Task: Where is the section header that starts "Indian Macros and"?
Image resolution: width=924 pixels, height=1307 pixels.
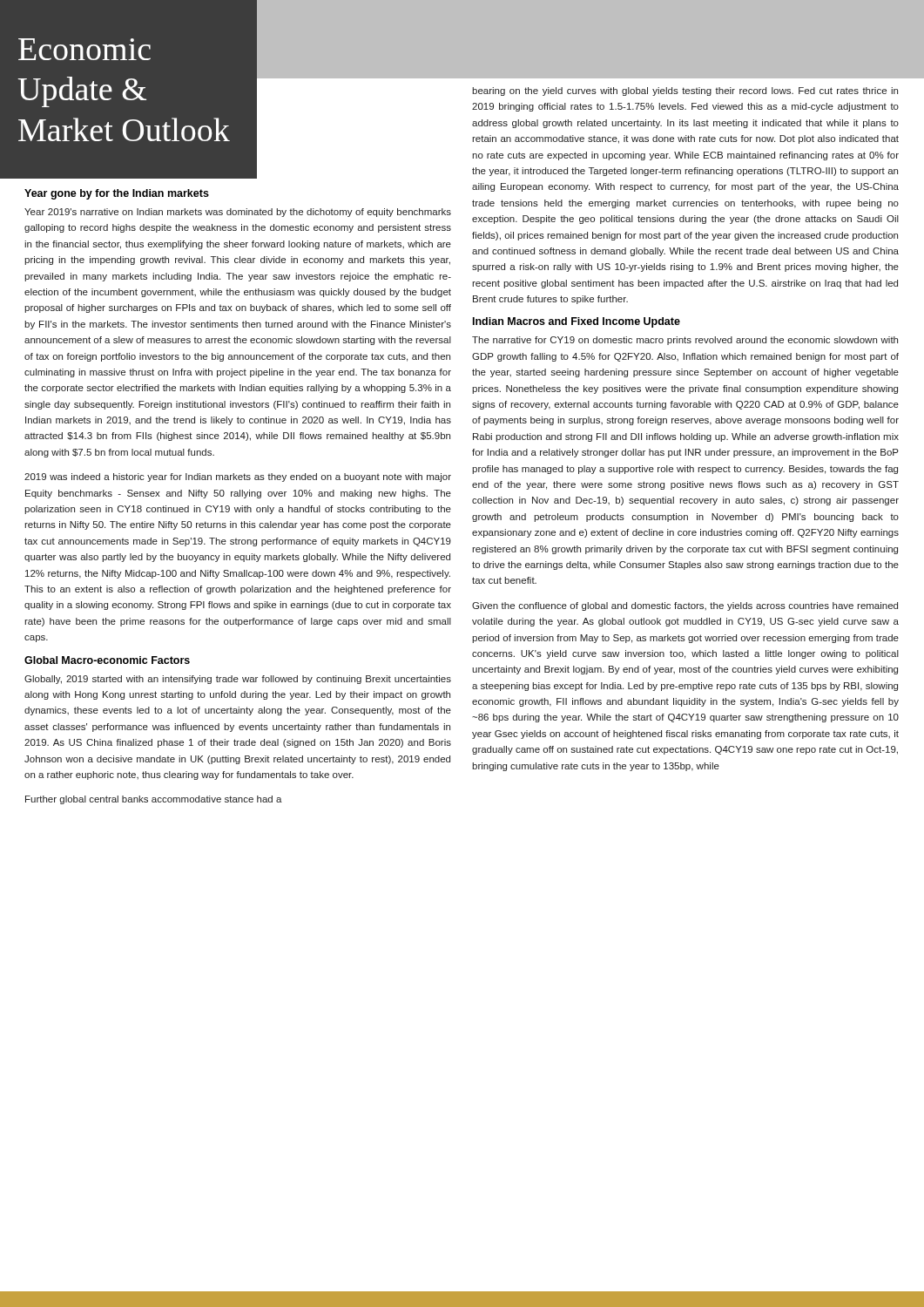Action: pyautogui.click(x=576, y=322)
